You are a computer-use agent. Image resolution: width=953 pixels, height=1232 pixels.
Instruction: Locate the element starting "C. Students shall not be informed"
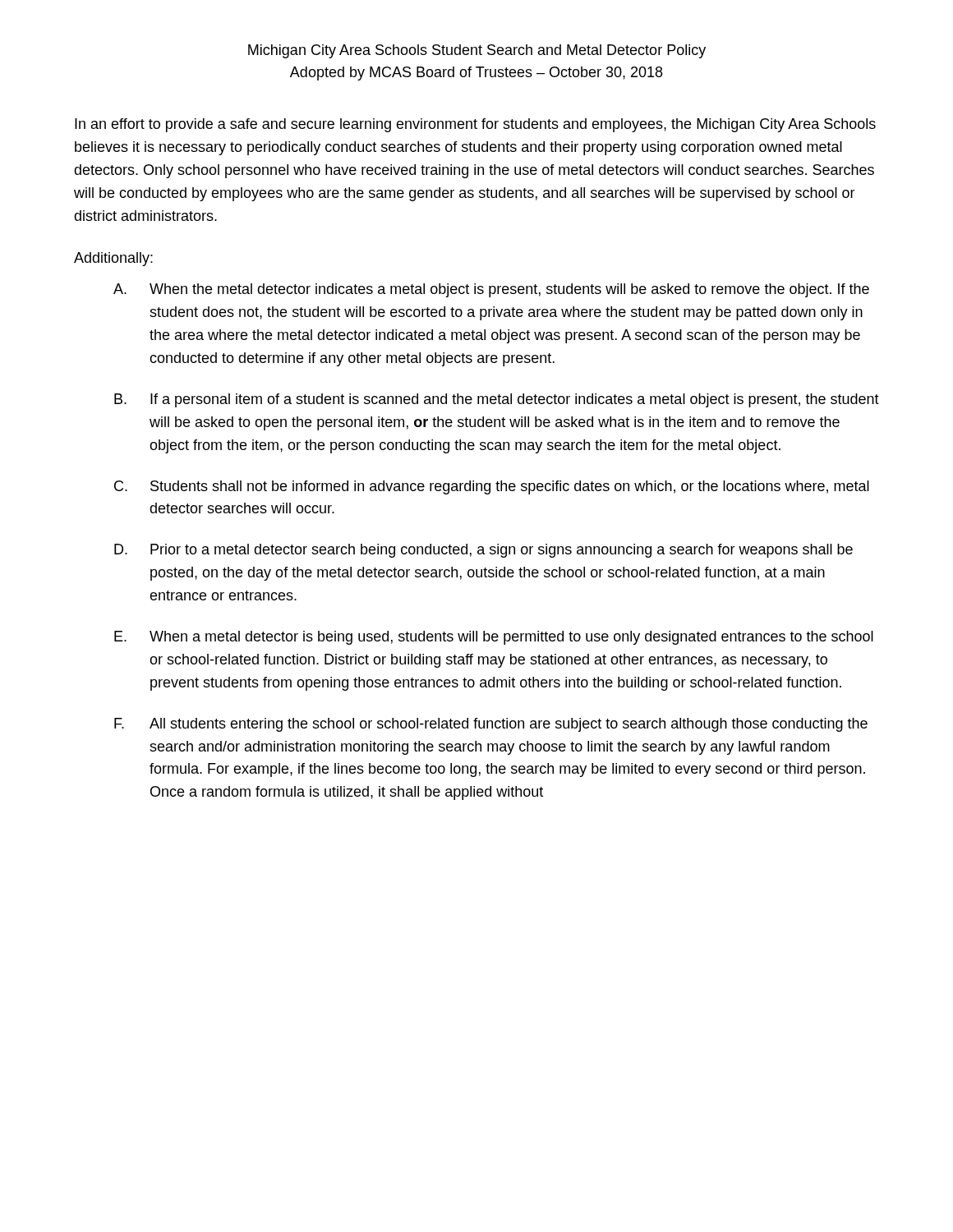[x=496, y=498]
